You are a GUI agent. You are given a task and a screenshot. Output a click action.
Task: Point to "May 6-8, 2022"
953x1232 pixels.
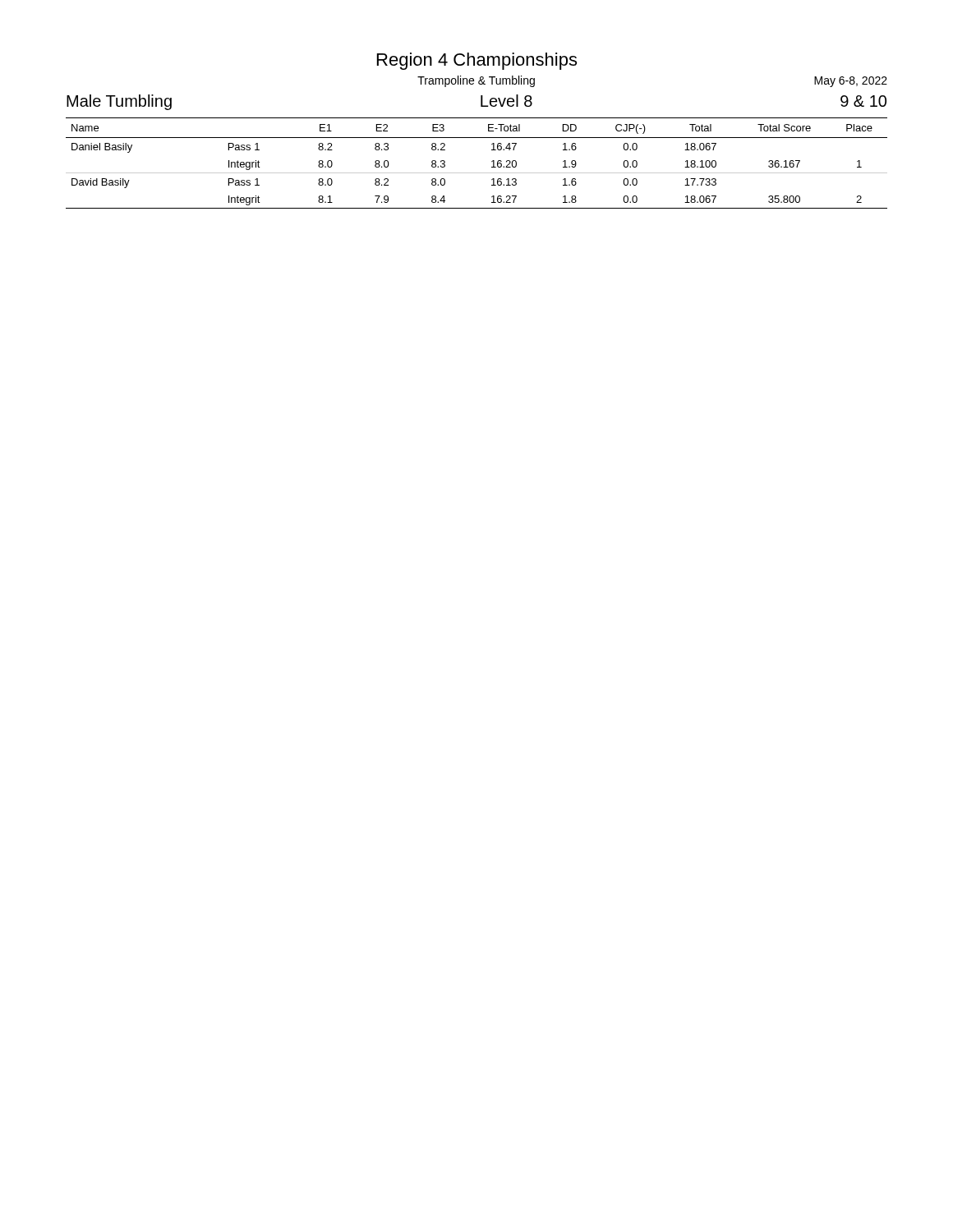point(851,81)
